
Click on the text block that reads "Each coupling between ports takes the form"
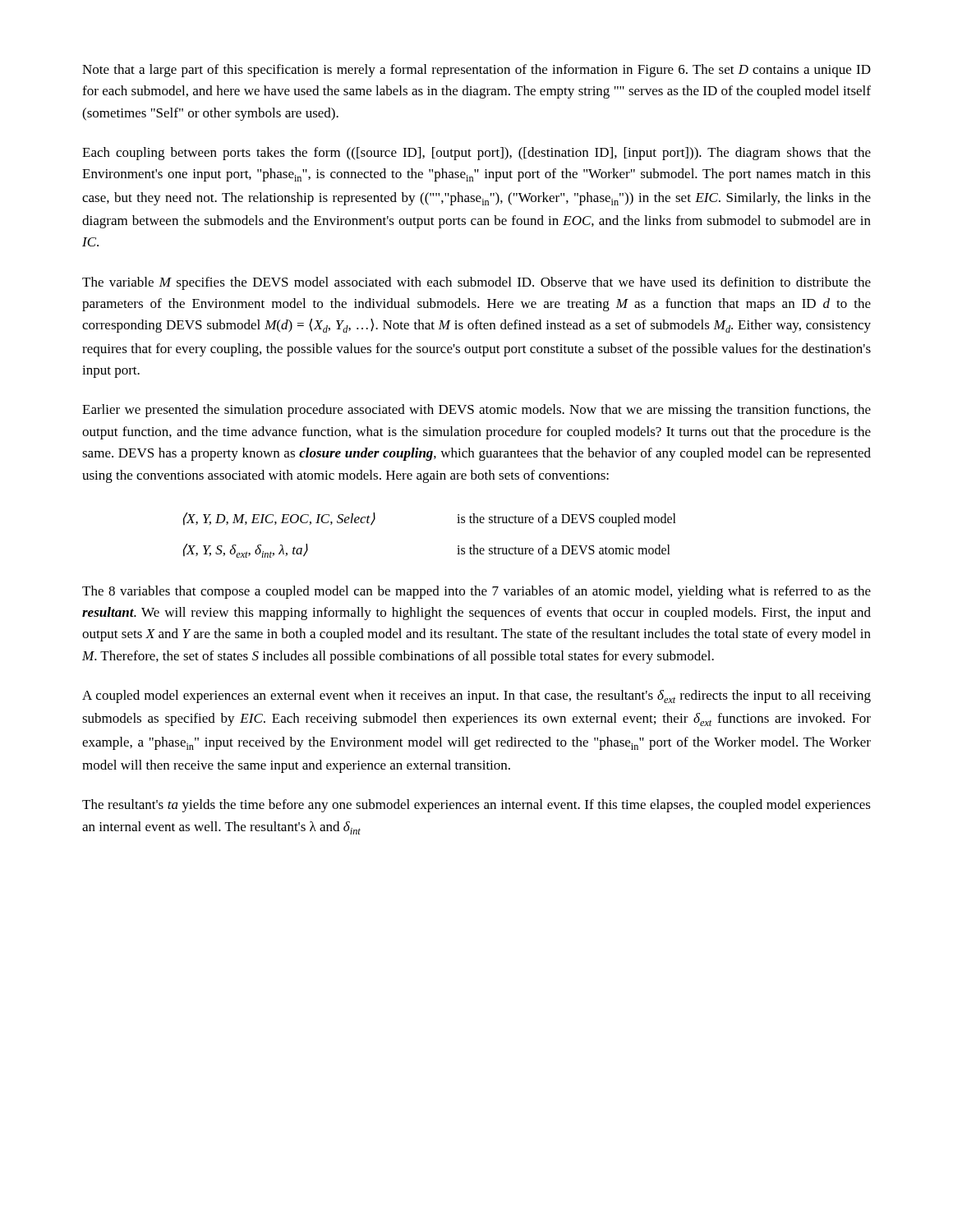pos(476,197)
